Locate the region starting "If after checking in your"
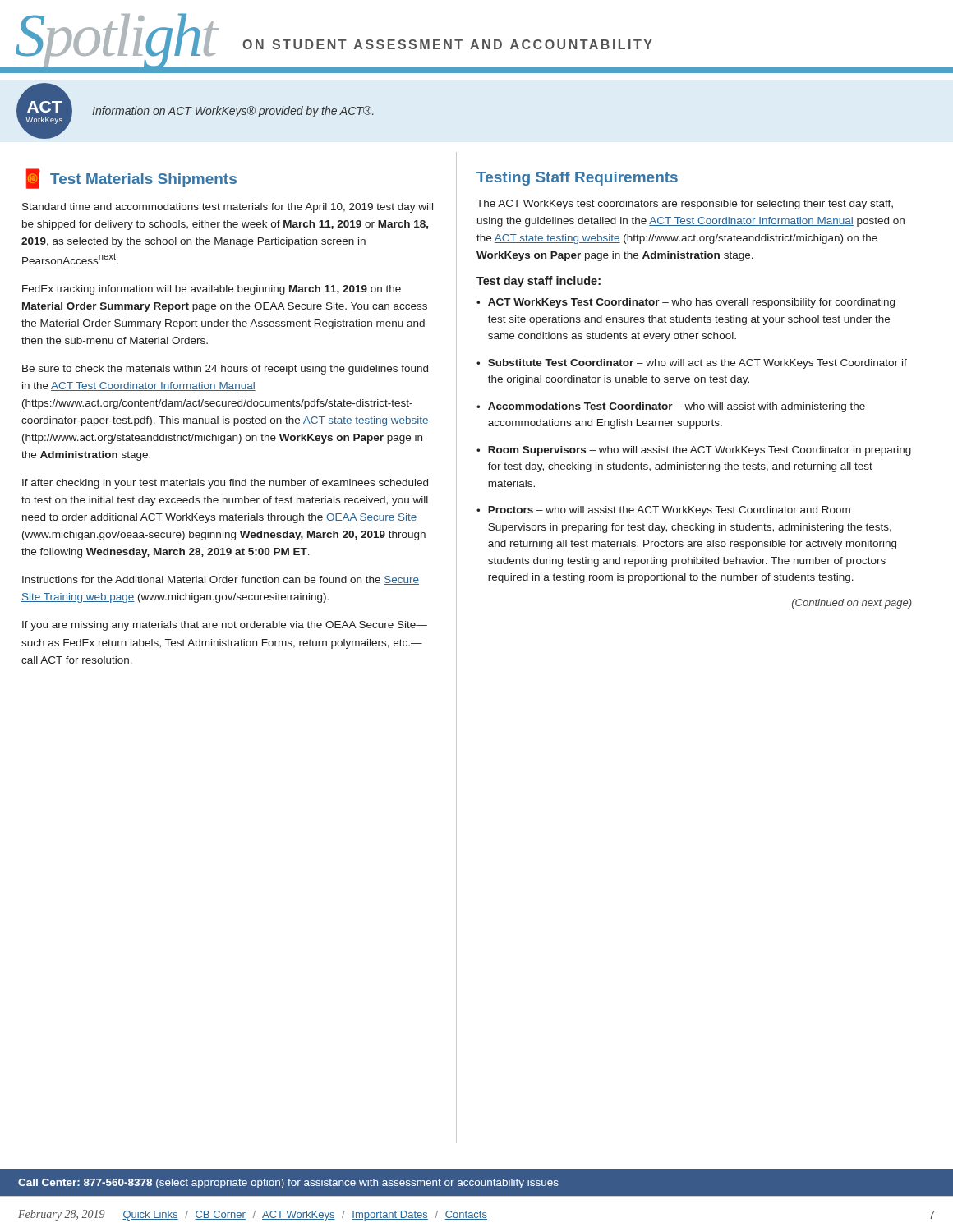The height and width of the screenshot is (1232, 953). pyautogui.click(x=225, y=517)
